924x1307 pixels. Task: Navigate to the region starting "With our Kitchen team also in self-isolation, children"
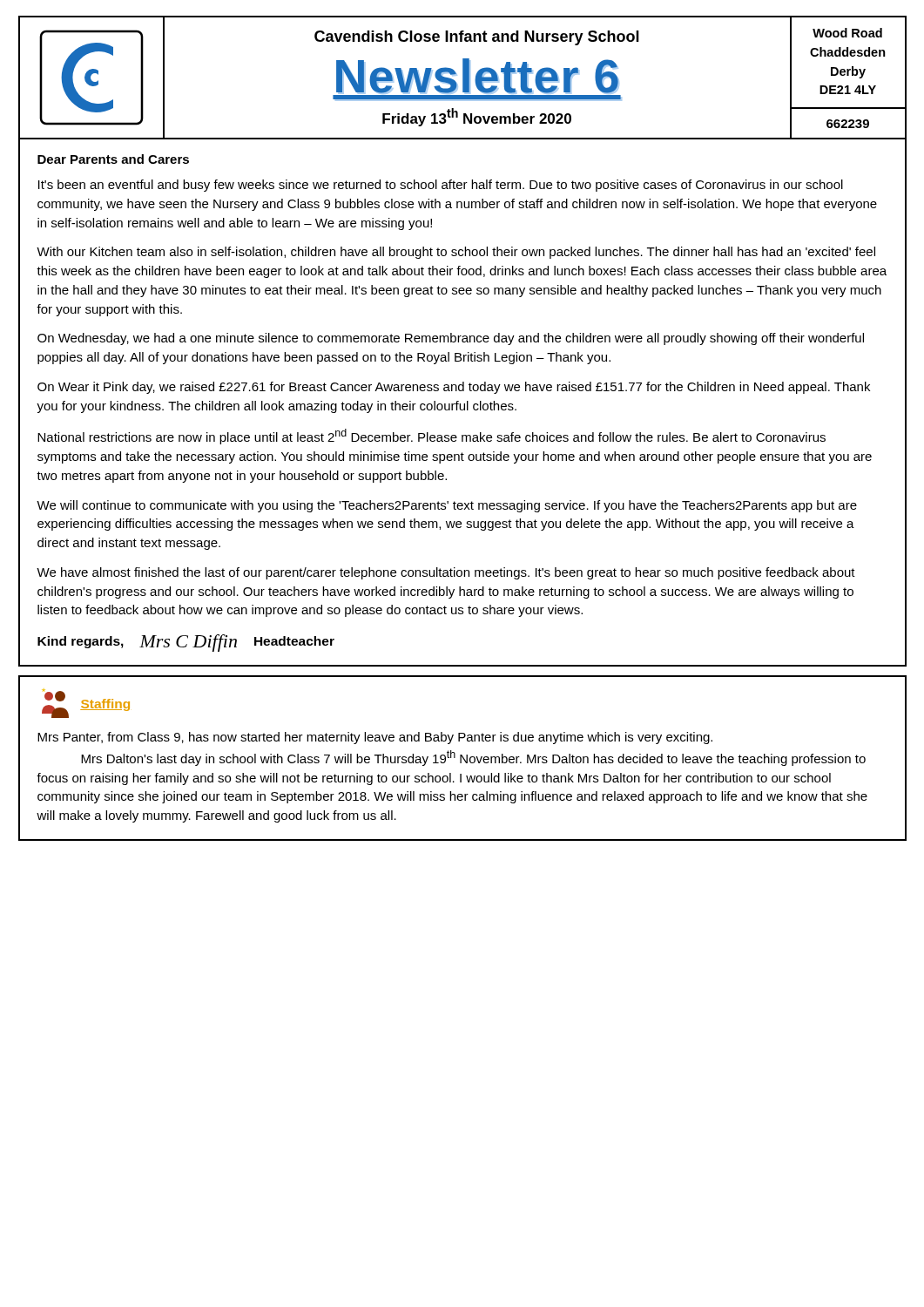[x=462, y=280]
